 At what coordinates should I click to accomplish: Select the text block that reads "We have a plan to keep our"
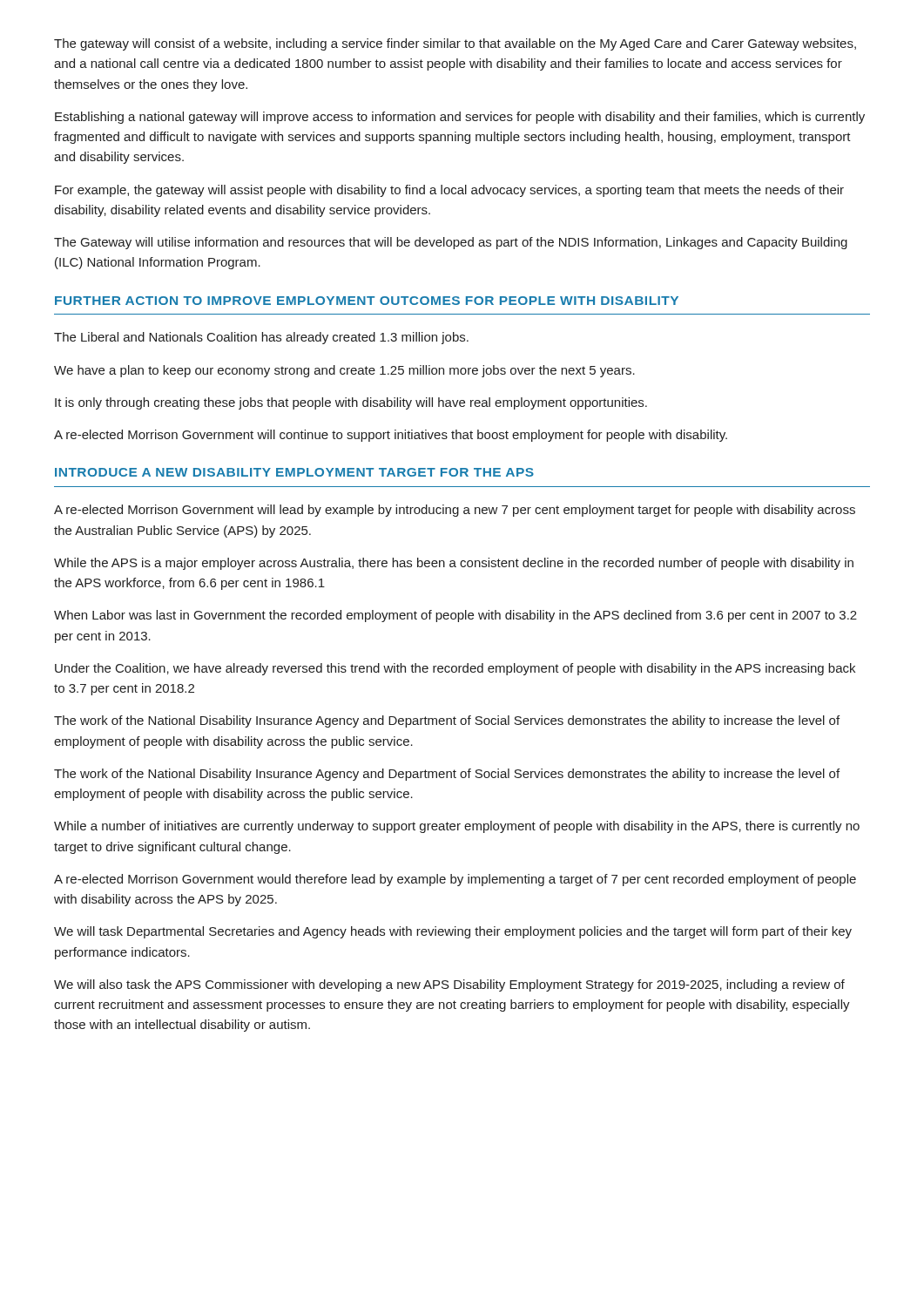pyautogui.click(x=345, y=370)
